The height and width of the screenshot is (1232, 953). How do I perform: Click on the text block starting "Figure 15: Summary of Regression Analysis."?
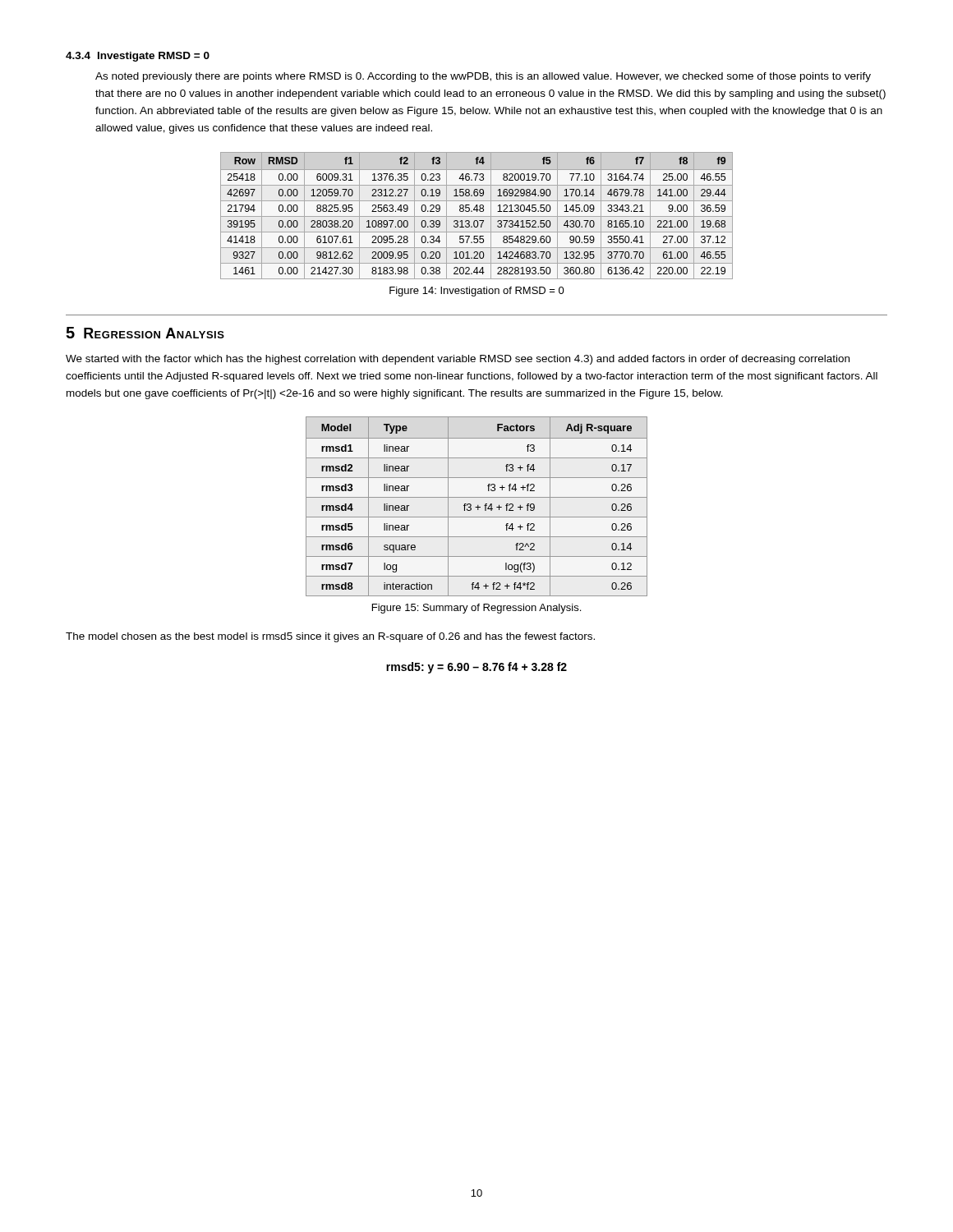coord(476,608)
